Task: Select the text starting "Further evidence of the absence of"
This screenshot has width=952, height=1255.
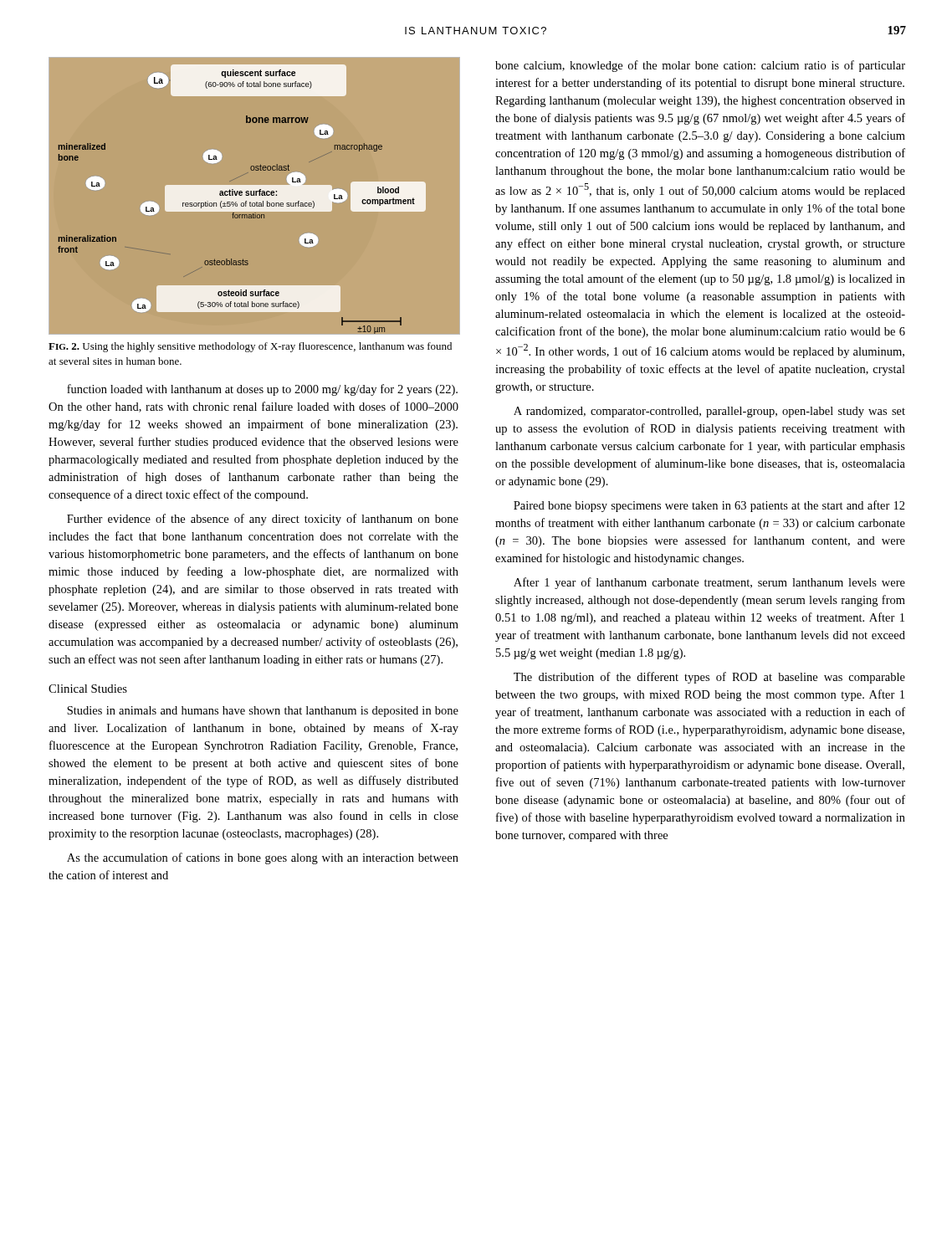Action: pyautogui.click(x=253, y=590)
